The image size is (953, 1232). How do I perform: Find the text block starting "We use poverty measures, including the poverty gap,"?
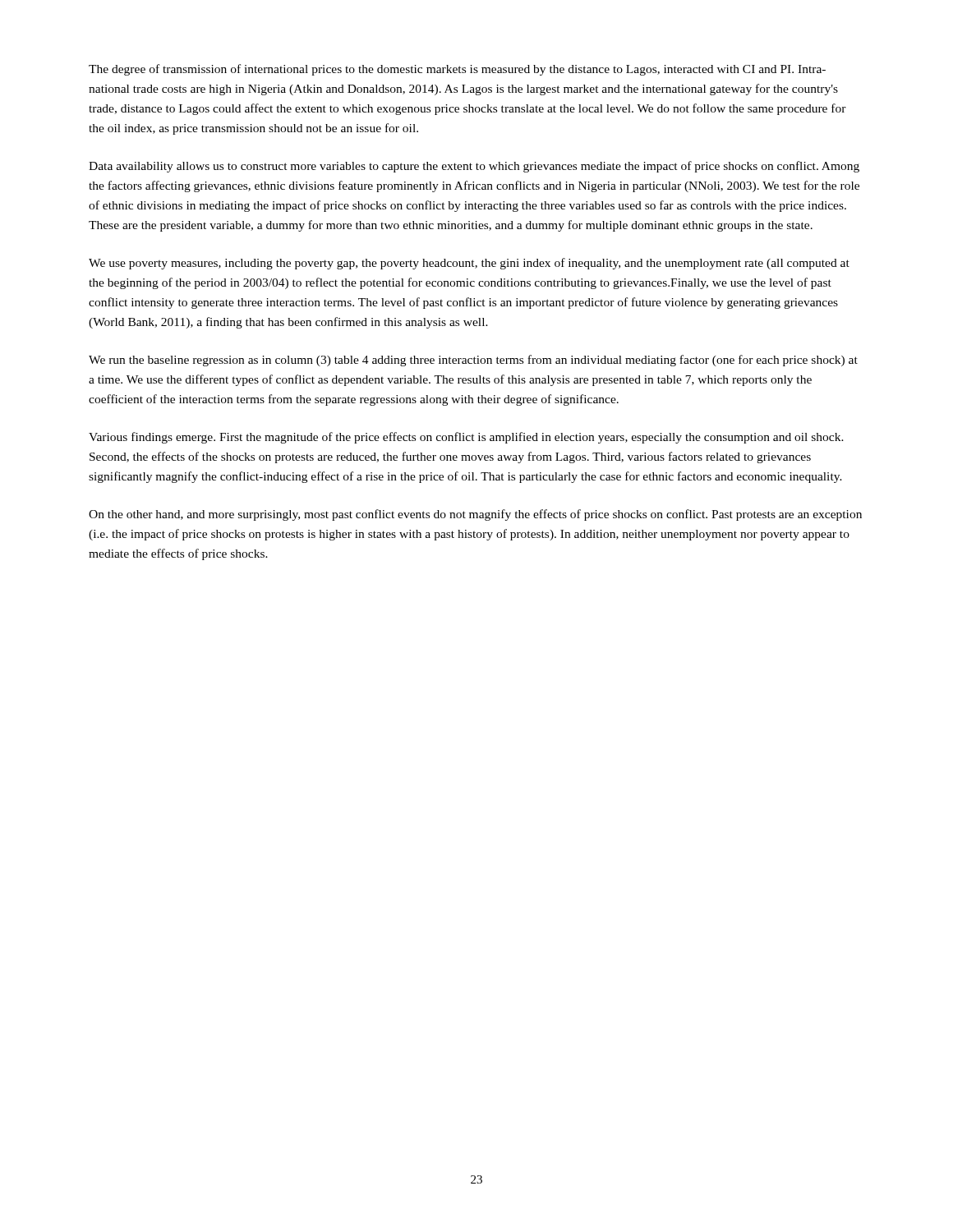point(469,292)
